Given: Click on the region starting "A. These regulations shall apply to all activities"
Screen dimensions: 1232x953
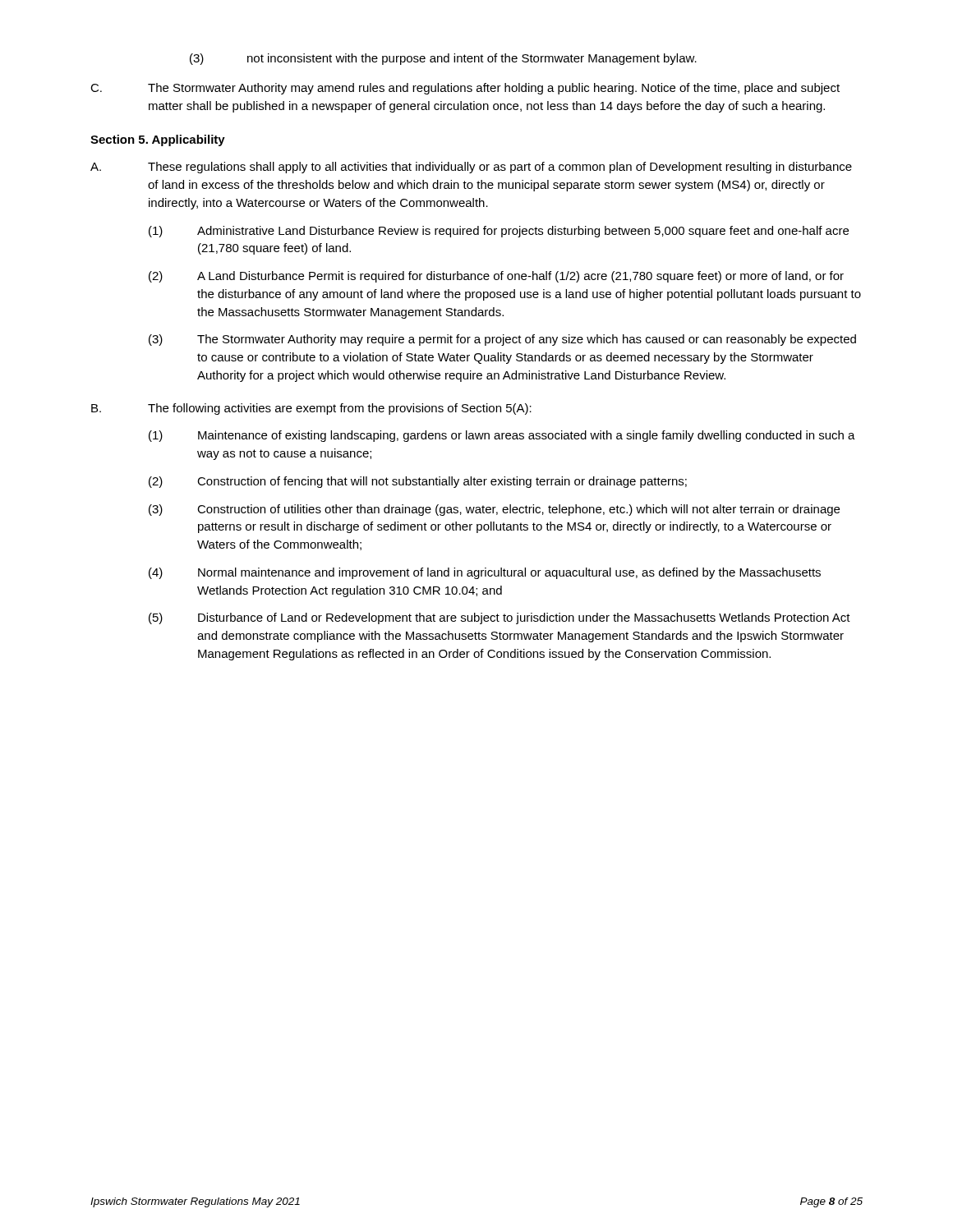Looking at the screenshot, I should coord(476,277).
